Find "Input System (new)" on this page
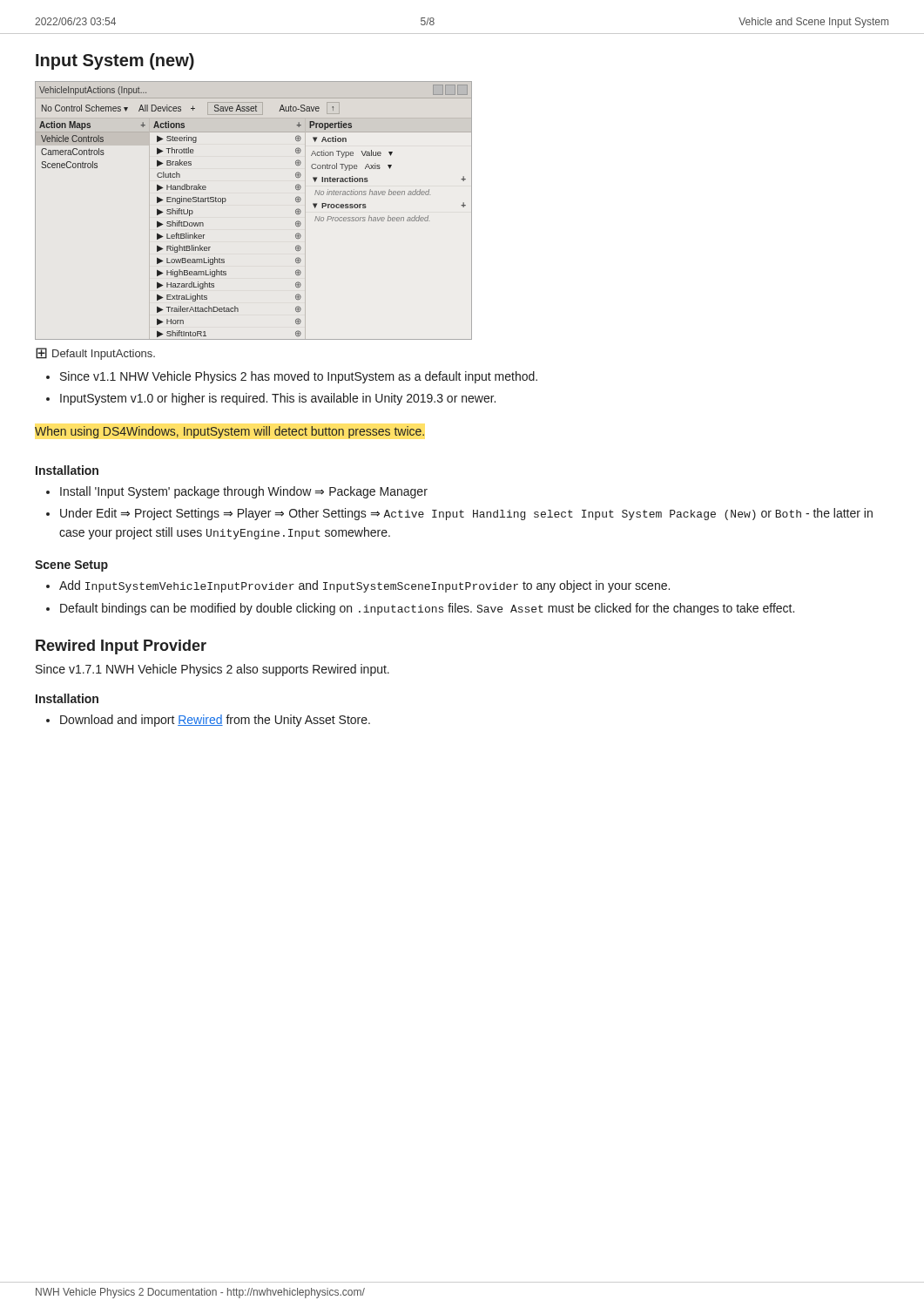The image size is (924, 1307). (115, 61)
